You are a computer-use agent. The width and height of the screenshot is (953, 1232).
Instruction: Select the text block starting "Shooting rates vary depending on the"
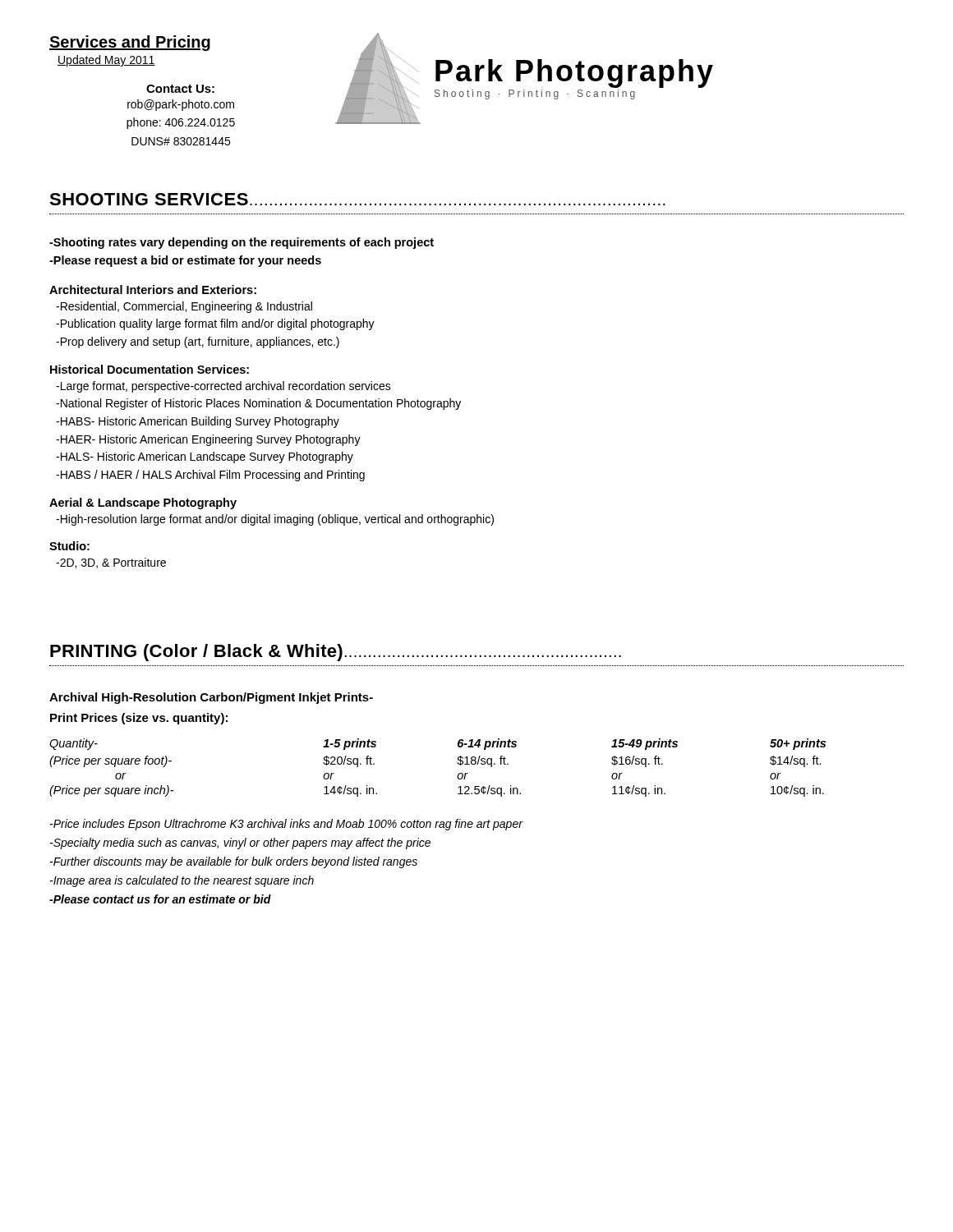242,251
